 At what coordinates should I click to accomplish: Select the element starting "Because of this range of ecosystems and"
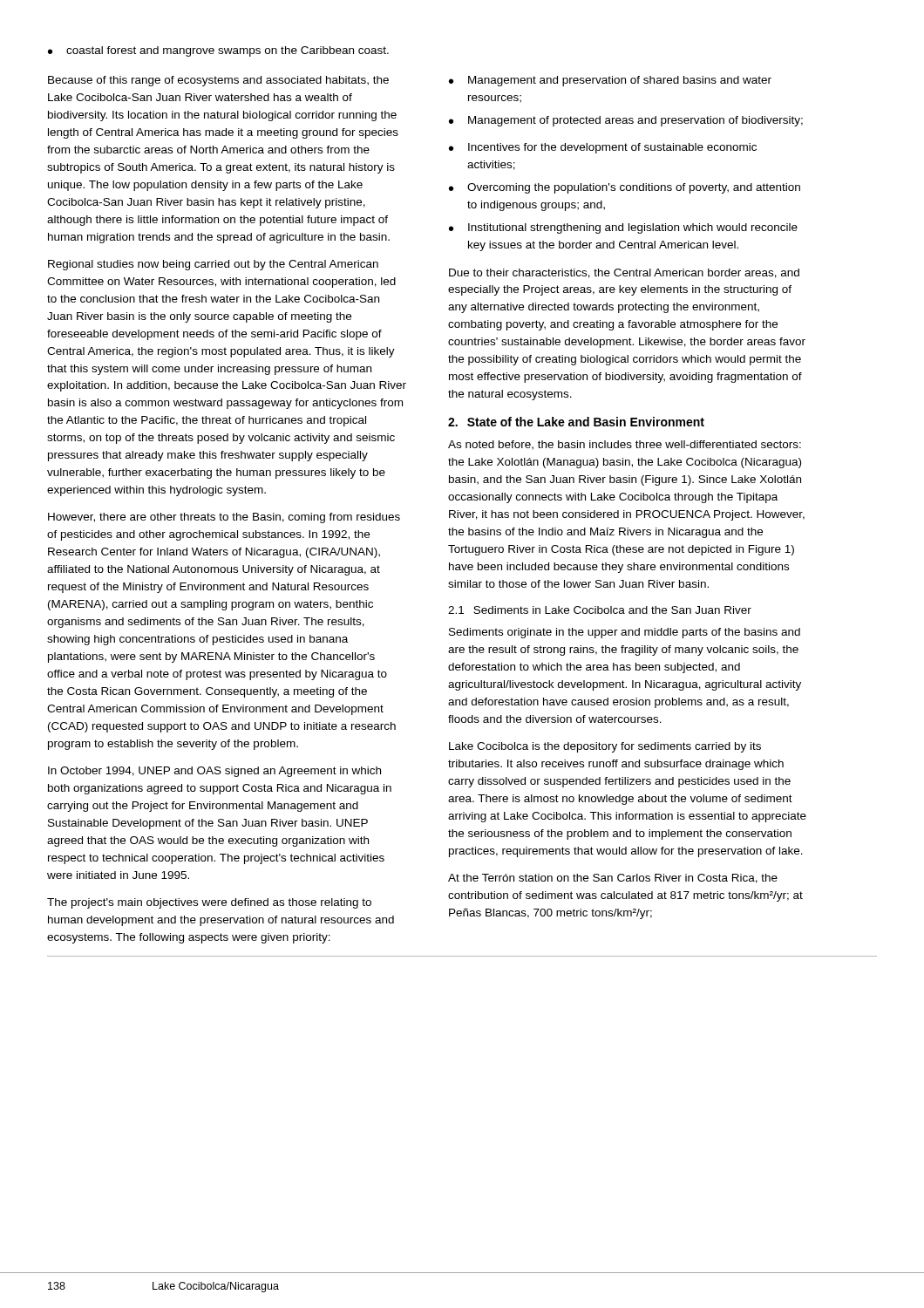tap(227, 159)
